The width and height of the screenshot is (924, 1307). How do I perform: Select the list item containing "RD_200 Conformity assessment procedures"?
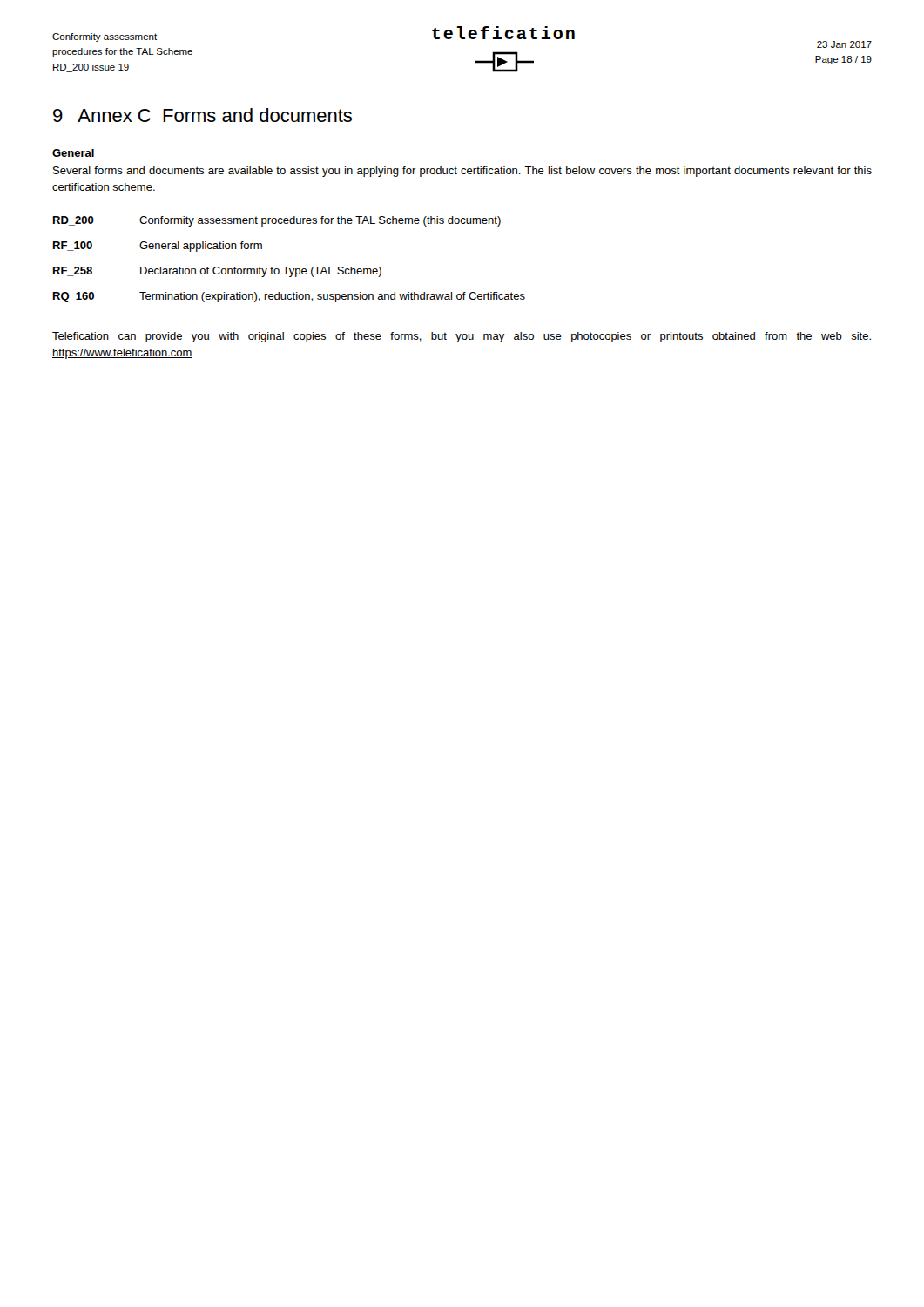tap(277, 220)
